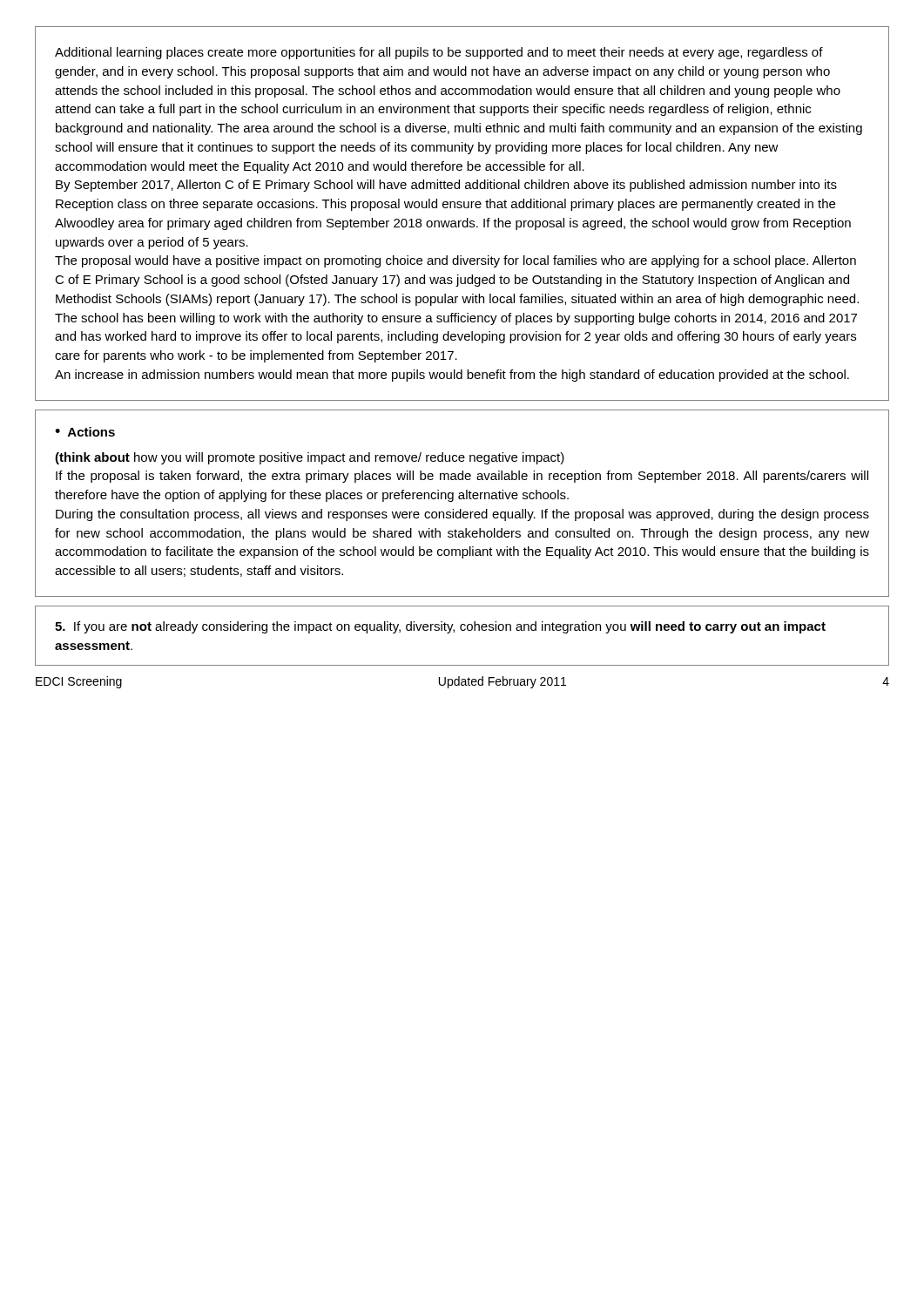Click on the text block starting "During the consultation process, all views and responses"
This screenshot has width=924, height=1307.
click(462, 542)
